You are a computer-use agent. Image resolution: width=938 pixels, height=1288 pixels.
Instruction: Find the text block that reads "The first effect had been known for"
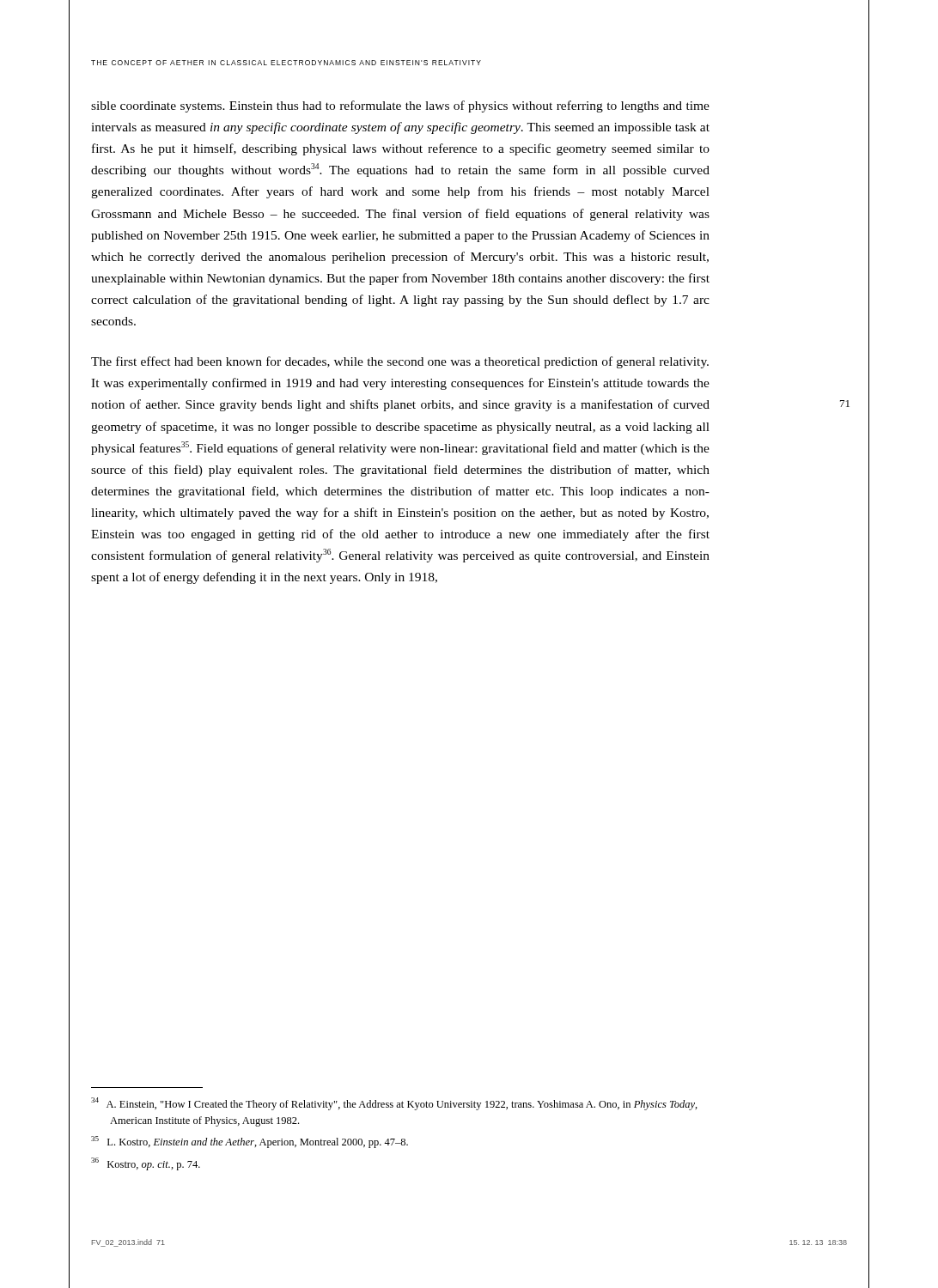[400, 469]
